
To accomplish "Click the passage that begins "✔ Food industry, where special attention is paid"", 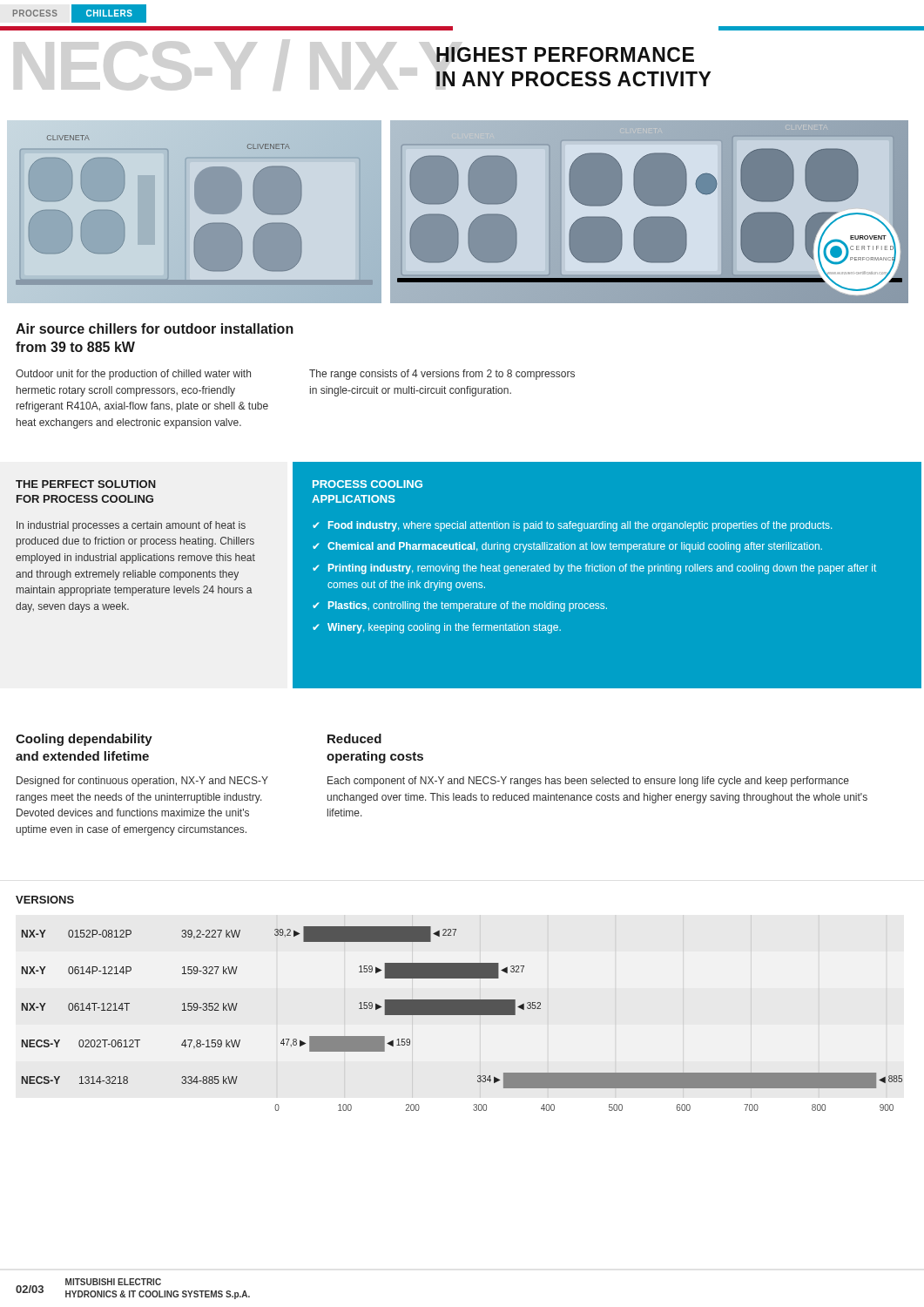I will (x=572, y=525).
